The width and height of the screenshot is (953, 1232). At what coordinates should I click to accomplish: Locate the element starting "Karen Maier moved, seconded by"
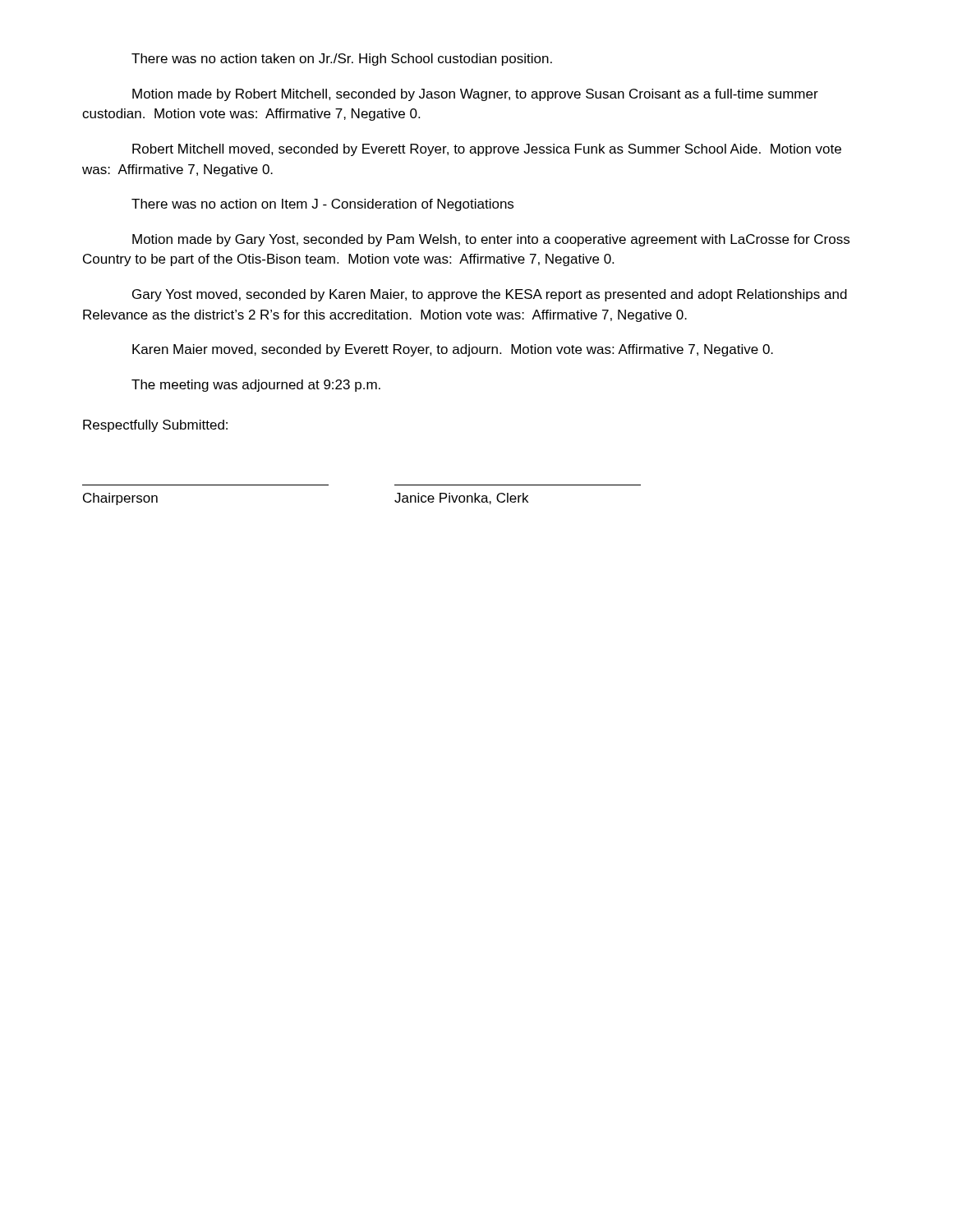point(453,350)
